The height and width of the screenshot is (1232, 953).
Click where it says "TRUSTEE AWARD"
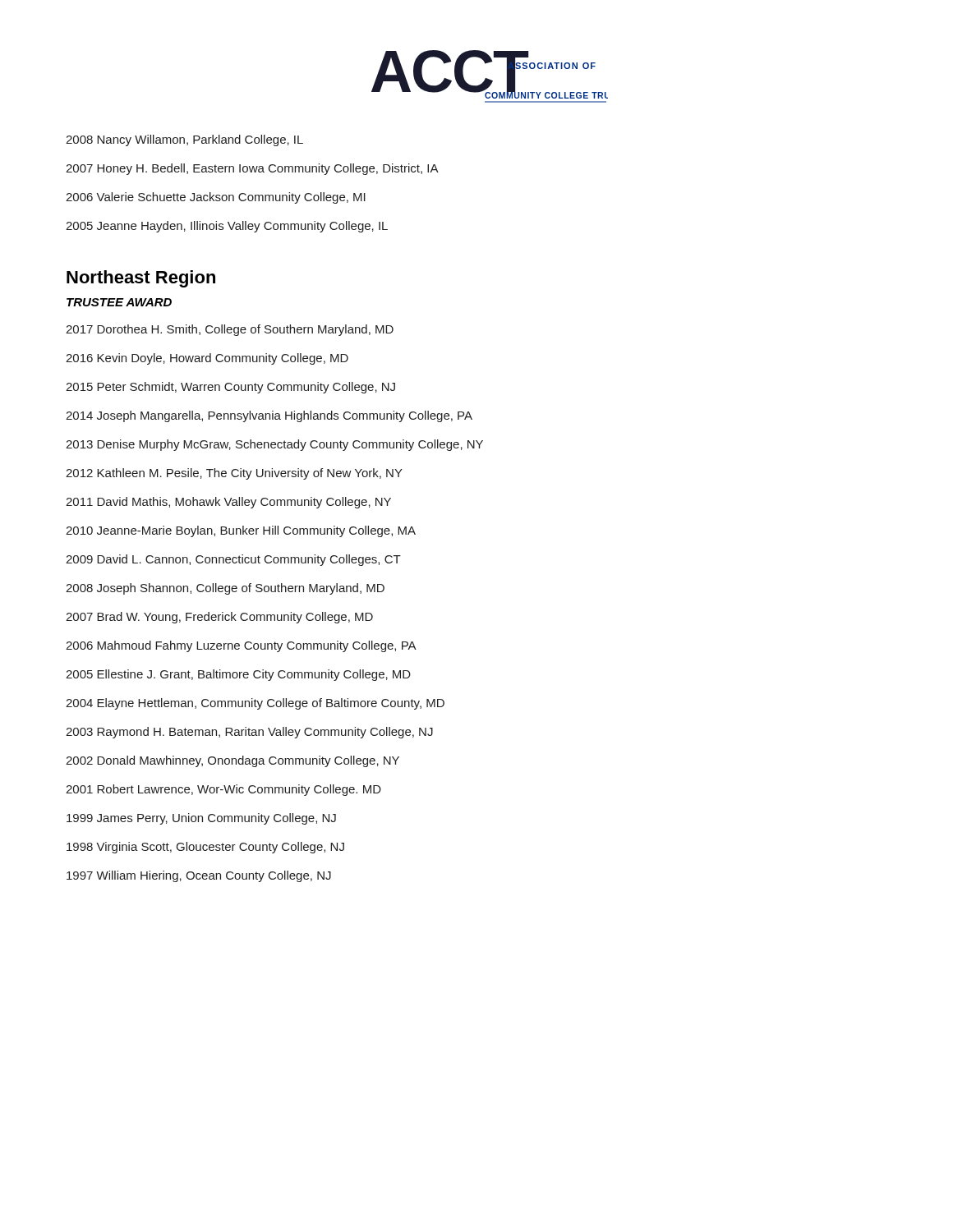coord(119,302)
